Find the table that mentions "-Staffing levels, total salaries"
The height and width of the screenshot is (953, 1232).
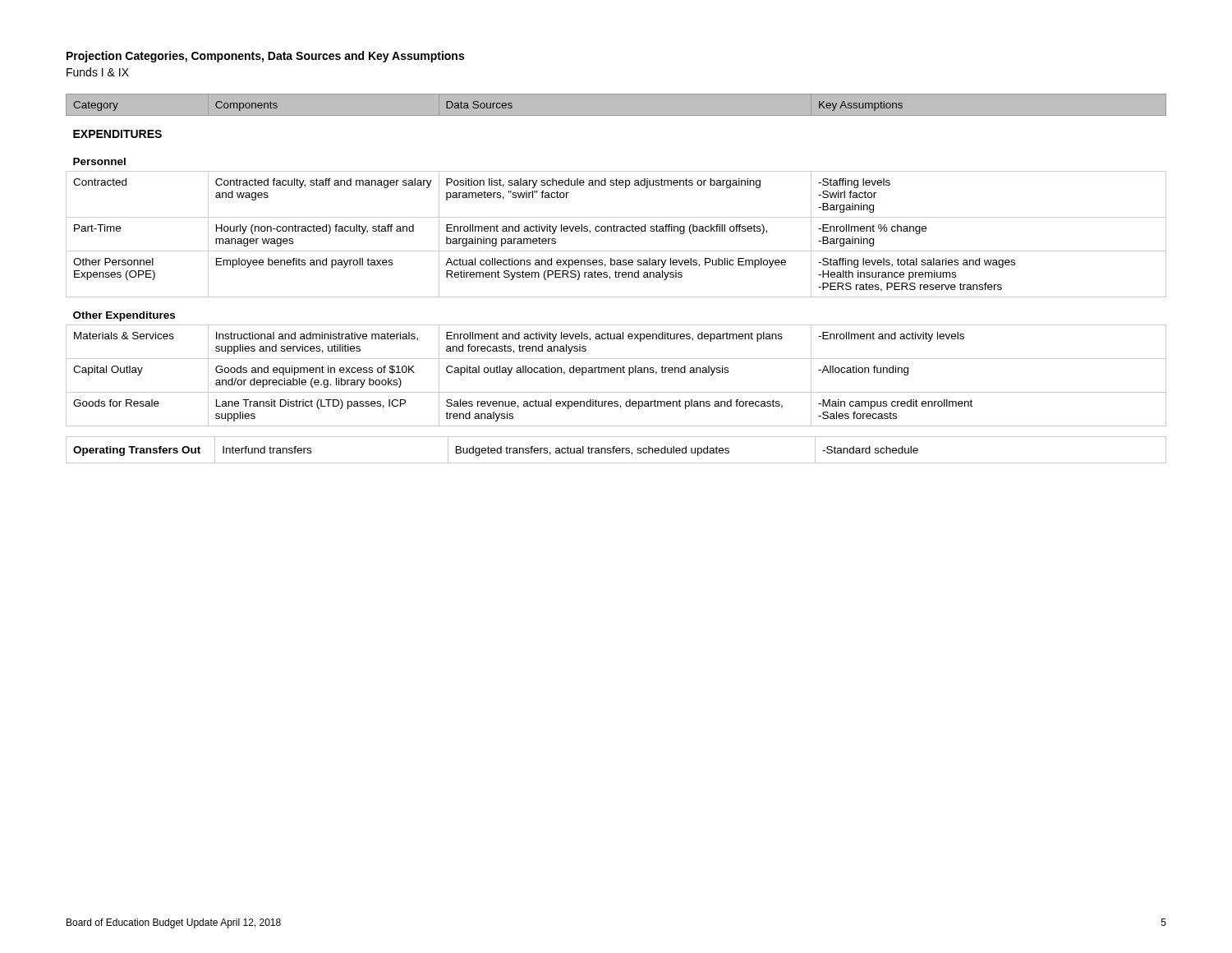(616, 279)
